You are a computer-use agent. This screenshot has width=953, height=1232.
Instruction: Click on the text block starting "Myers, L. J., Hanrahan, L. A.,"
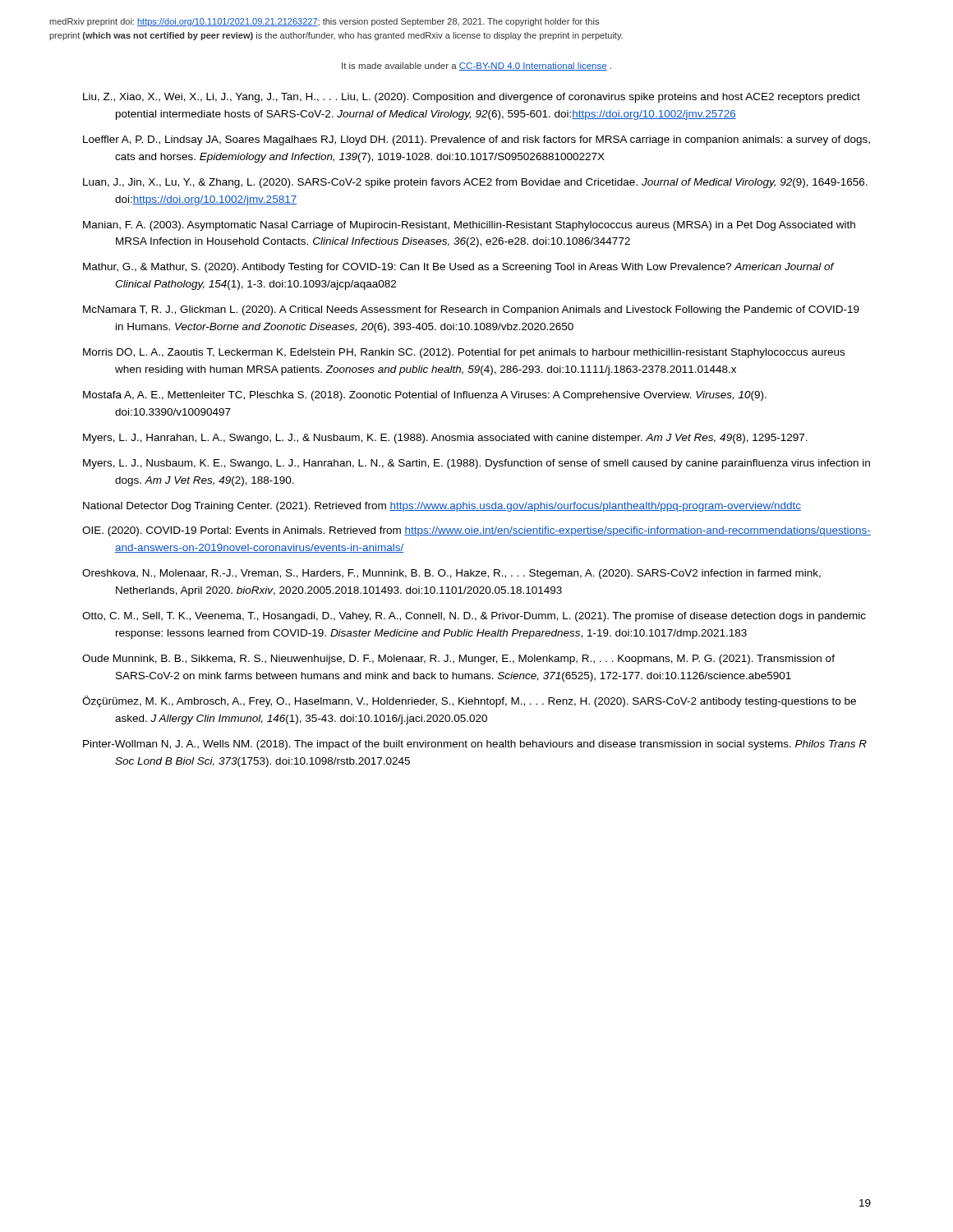(x=445, y=437)
